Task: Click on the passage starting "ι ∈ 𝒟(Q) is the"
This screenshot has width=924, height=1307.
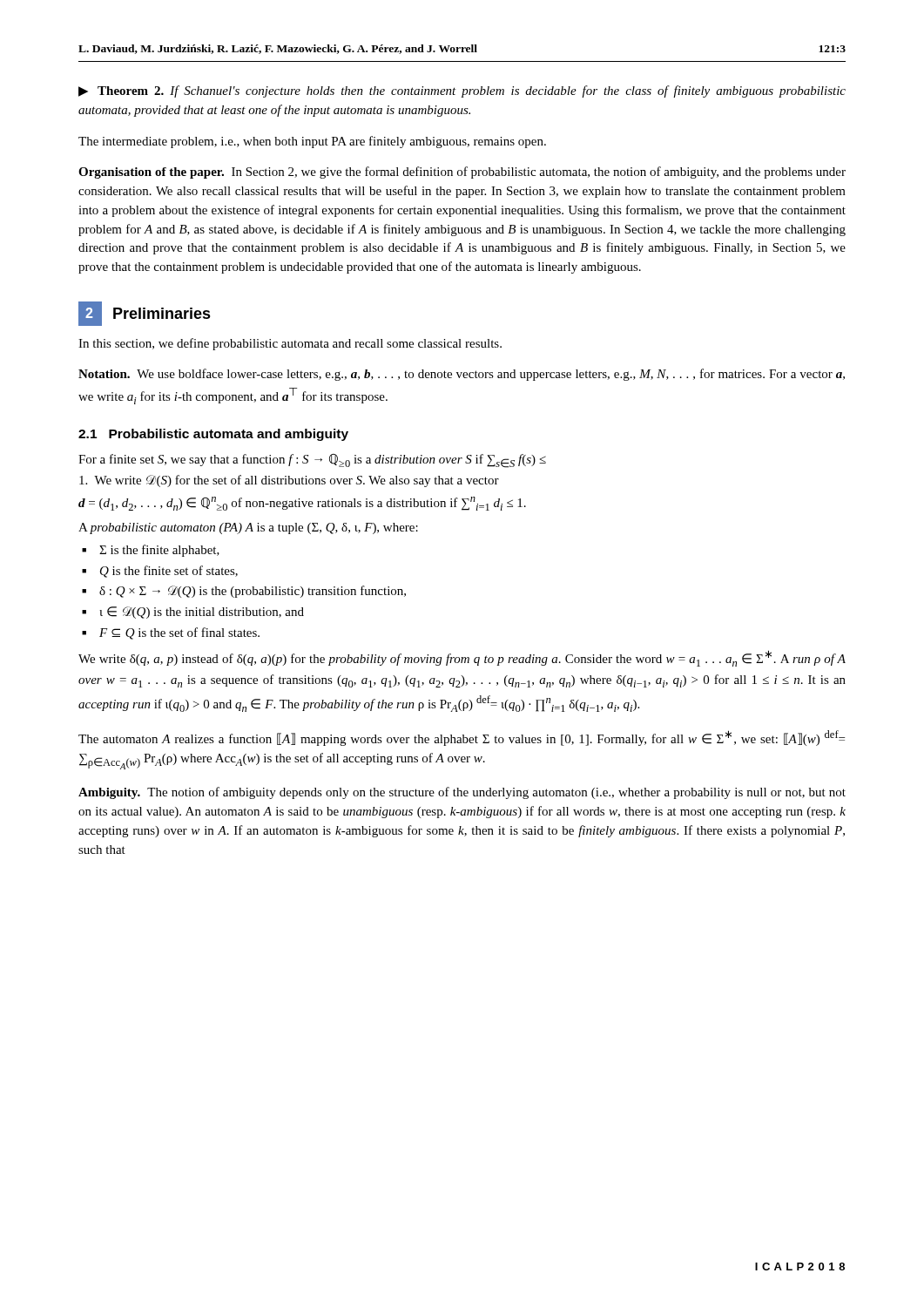Action: click(x=202, y=612)
